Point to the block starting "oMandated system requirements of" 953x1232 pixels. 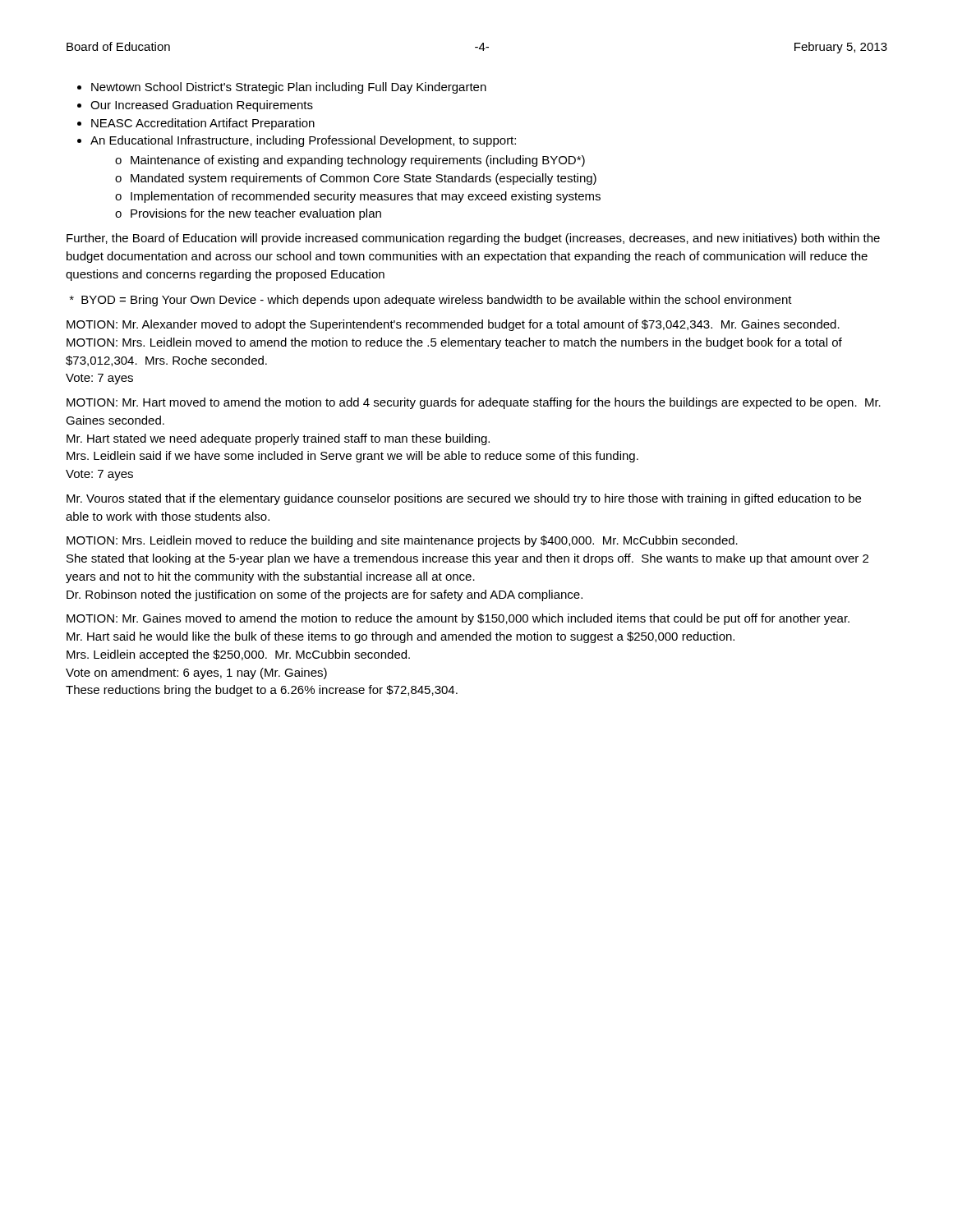pyautogui.click(x=356, y=178)
